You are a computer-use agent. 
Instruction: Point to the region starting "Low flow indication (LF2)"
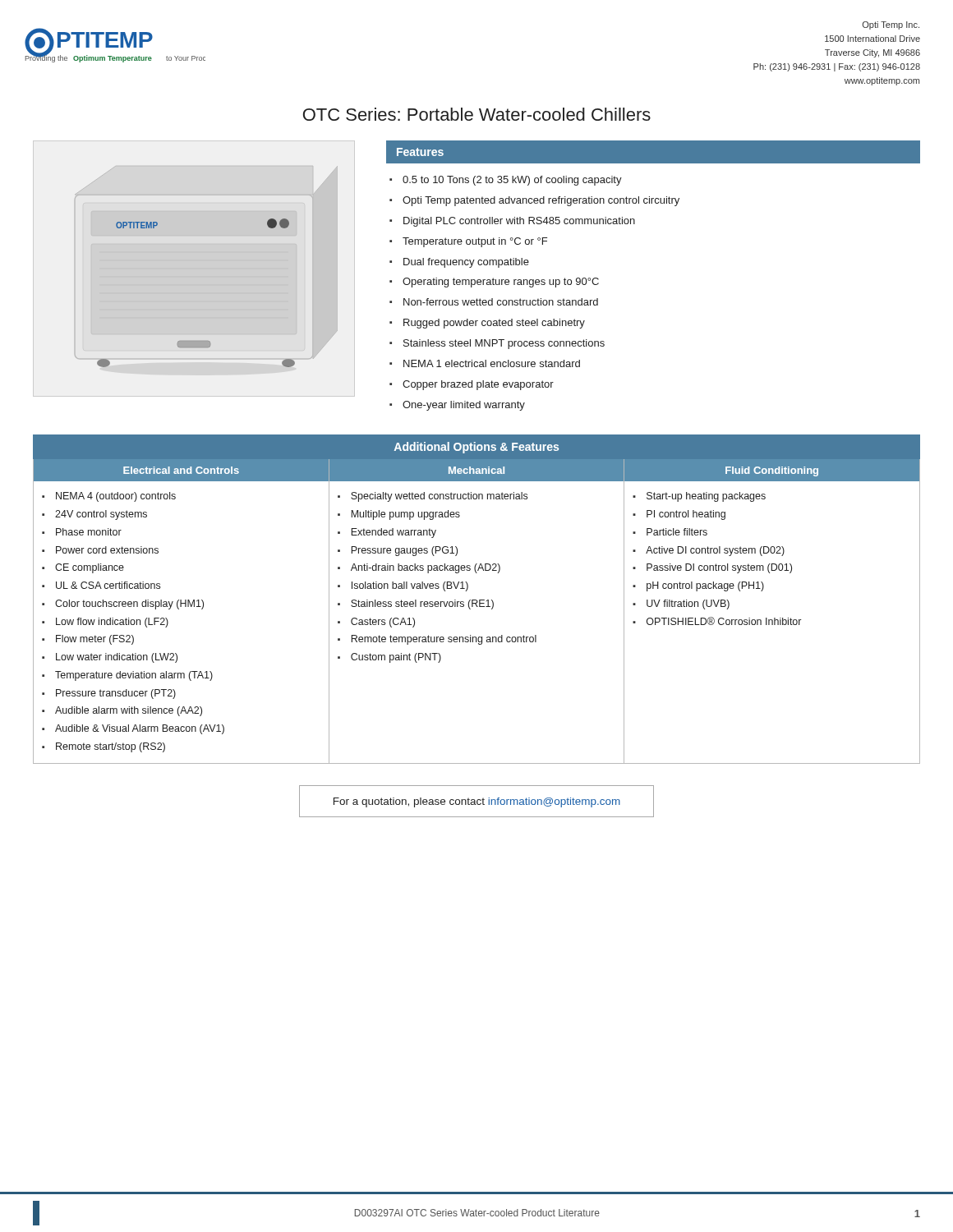112,621
